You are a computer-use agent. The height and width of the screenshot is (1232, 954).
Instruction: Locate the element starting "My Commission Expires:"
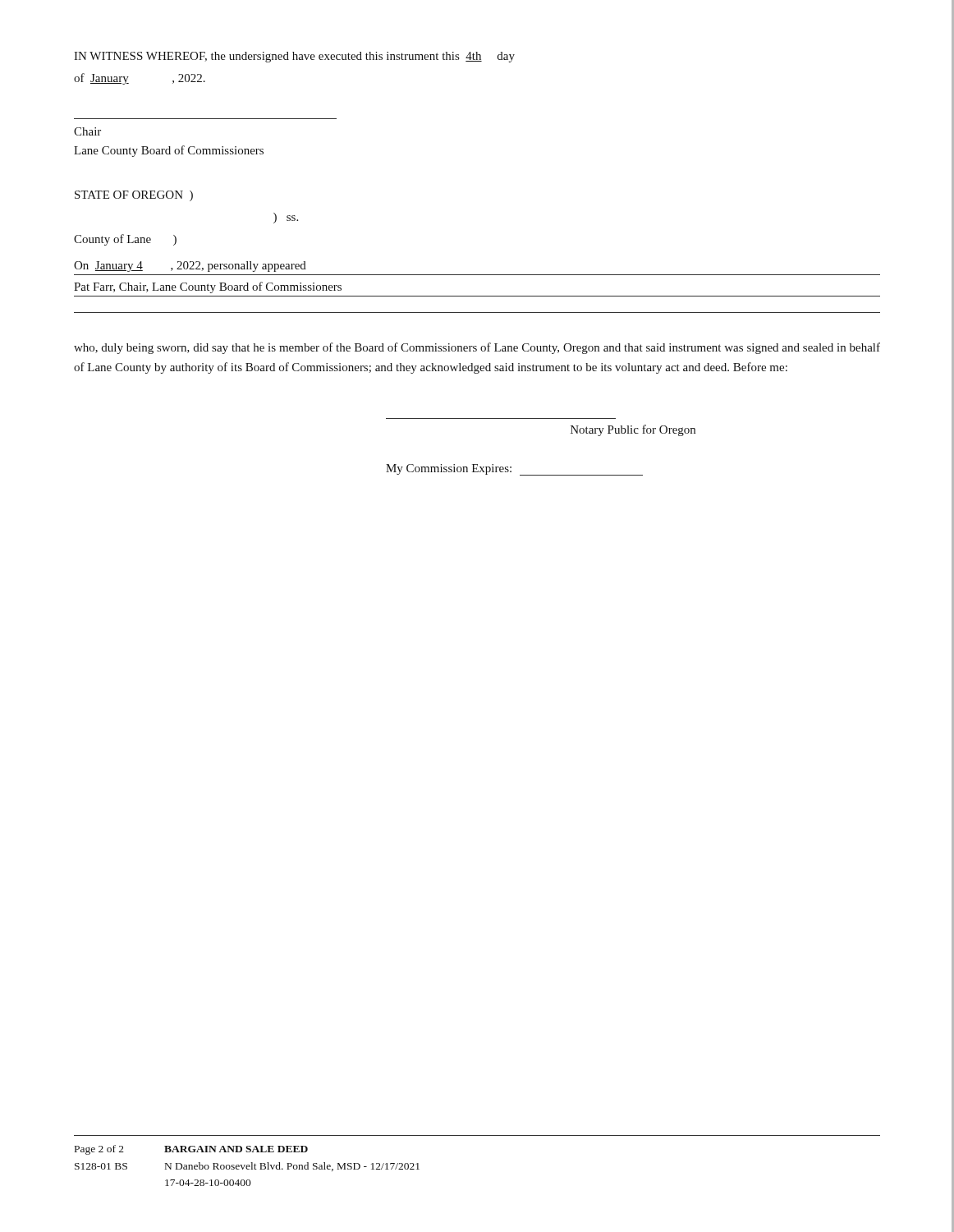click(514, 469)
